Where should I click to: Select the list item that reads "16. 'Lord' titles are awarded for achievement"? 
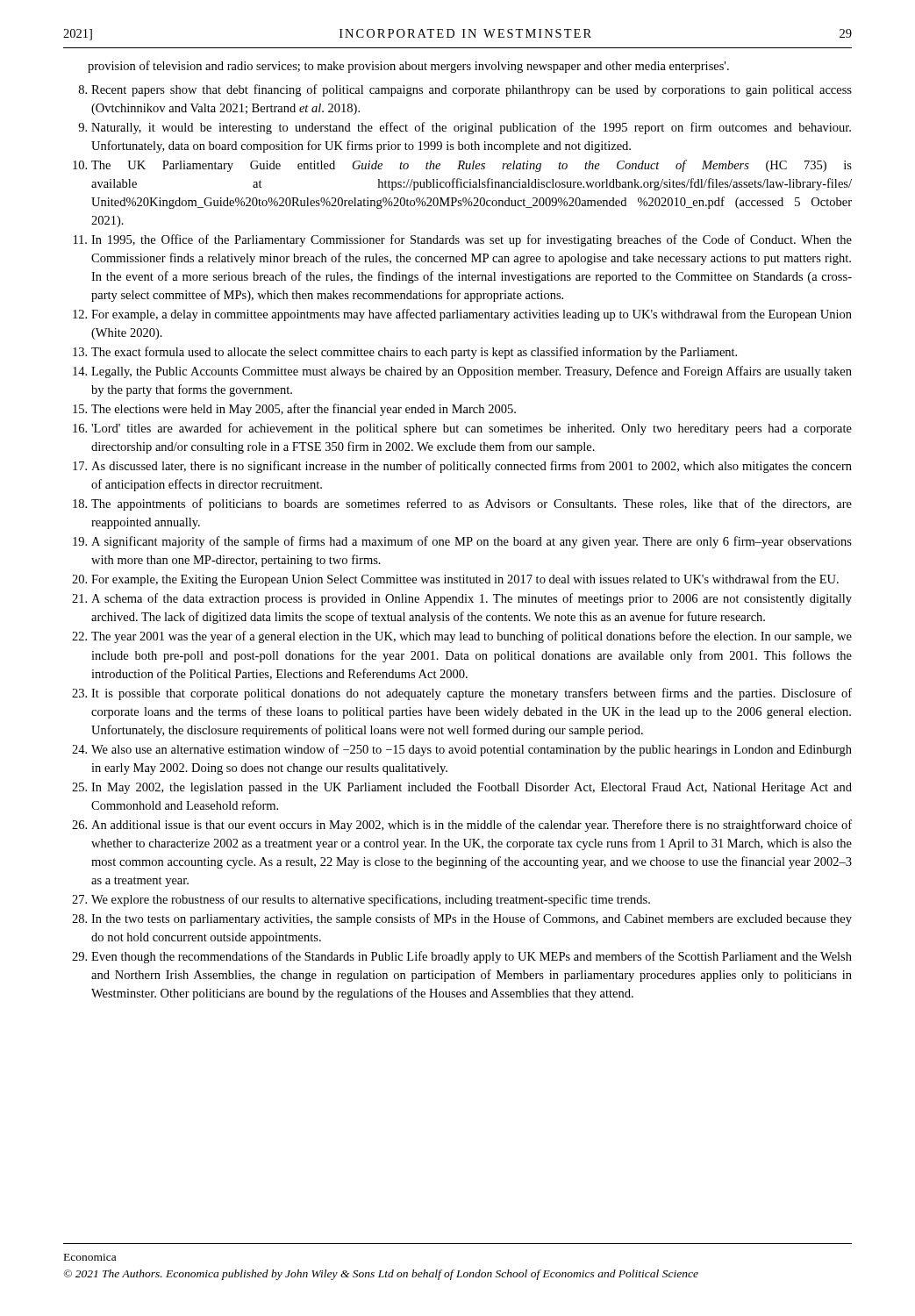click(458, 438)
